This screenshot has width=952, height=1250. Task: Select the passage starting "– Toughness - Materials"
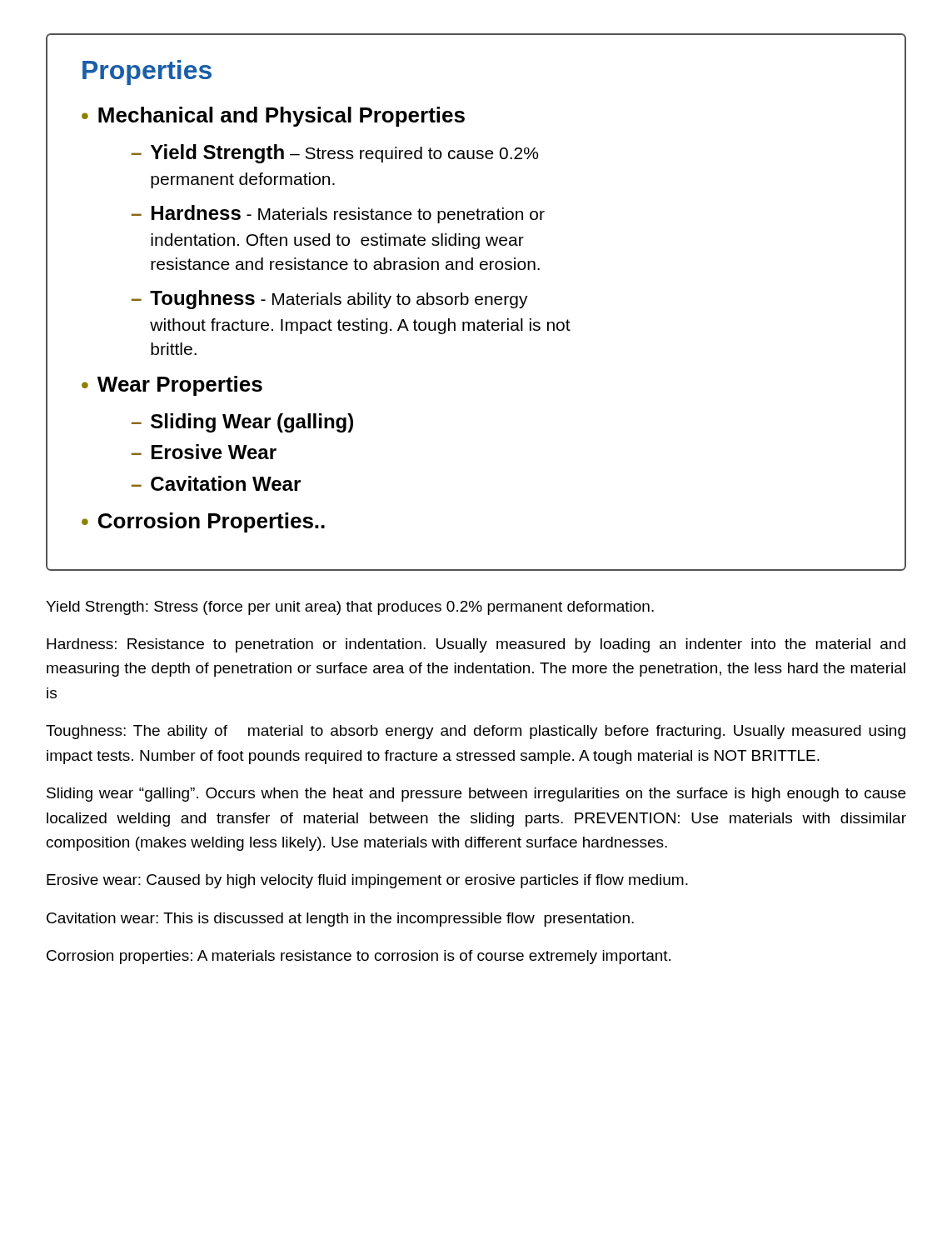click(x=351, y=323)
